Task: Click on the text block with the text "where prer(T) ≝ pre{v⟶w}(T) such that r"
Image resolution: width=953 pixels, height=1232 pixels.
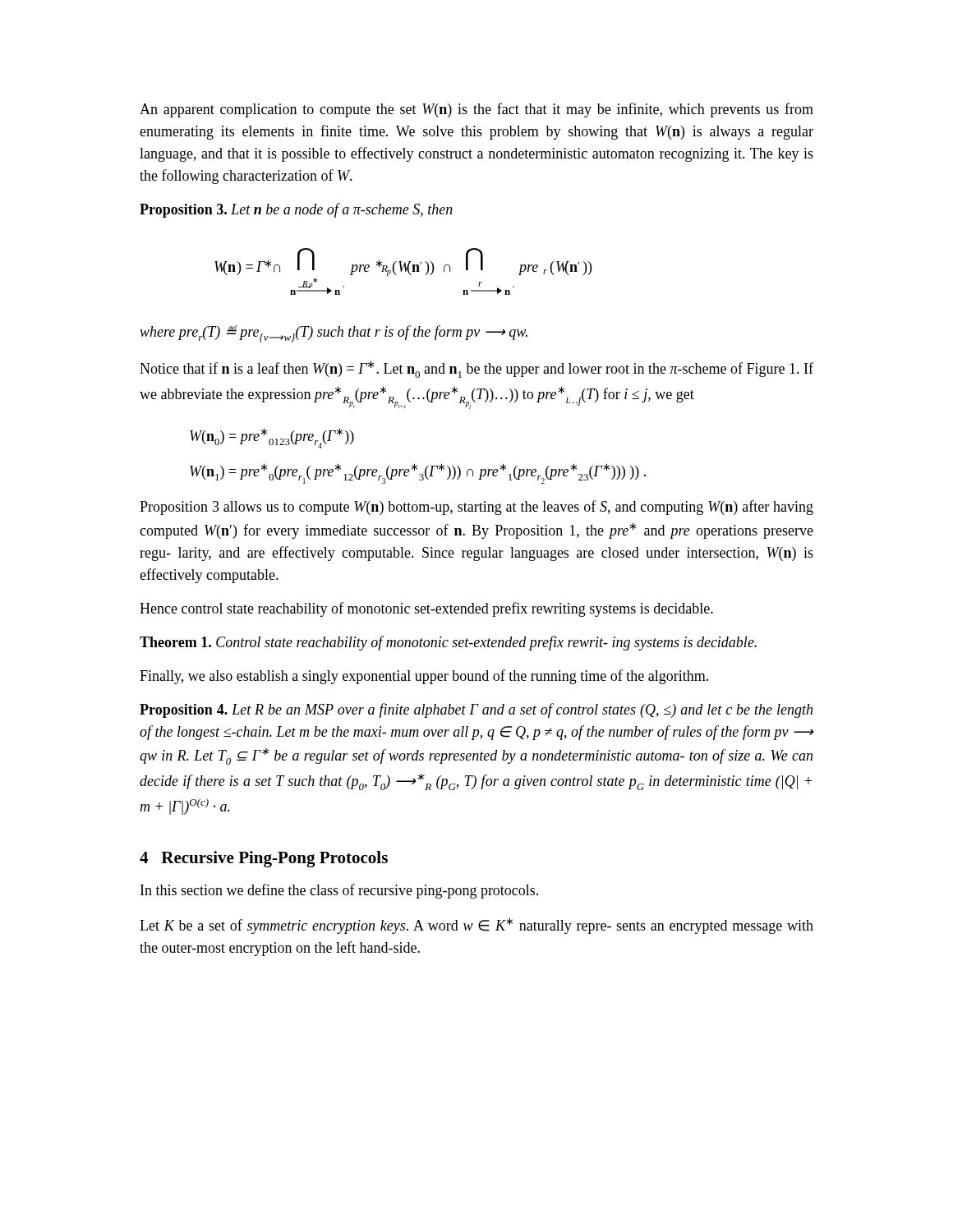Action: pyautogui.click(x=476, y=333)
